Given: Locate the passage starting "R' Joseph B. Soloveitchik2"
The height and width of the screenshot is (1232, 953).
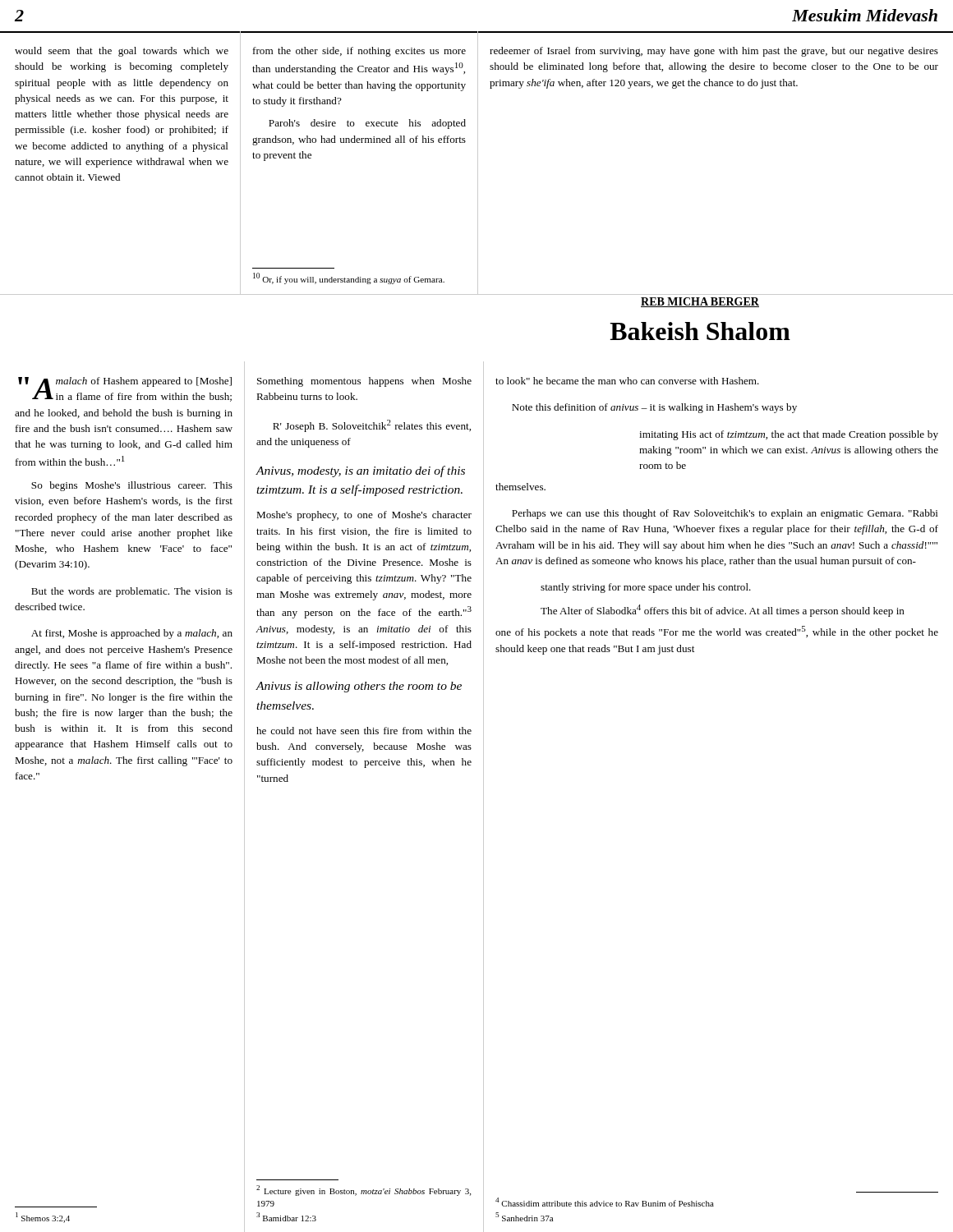Looking at the screenshot, I should coord(364,432).
